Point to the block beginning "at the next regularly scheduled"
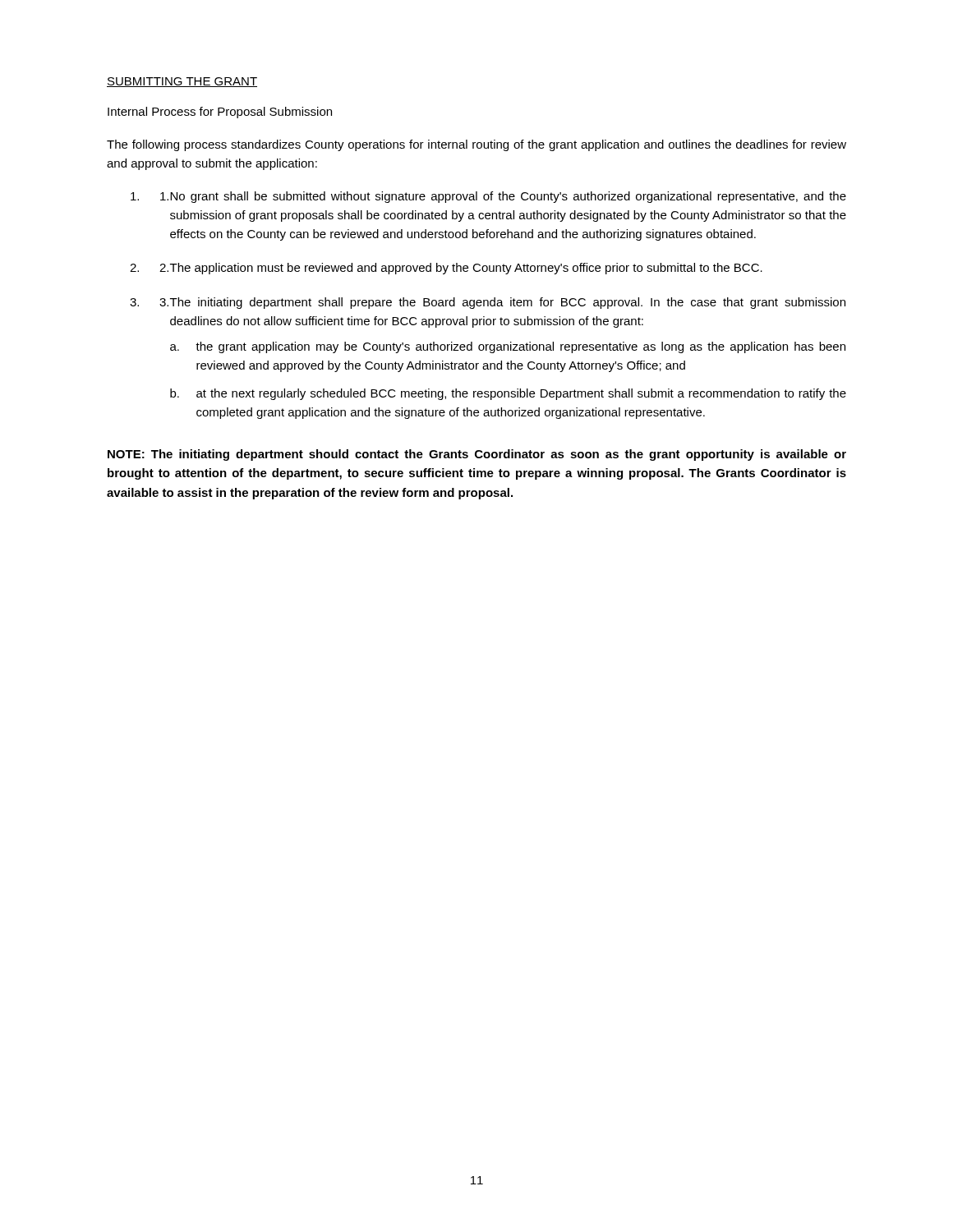This screenshot has width=953, height=1232. click(x=521, y=402)
